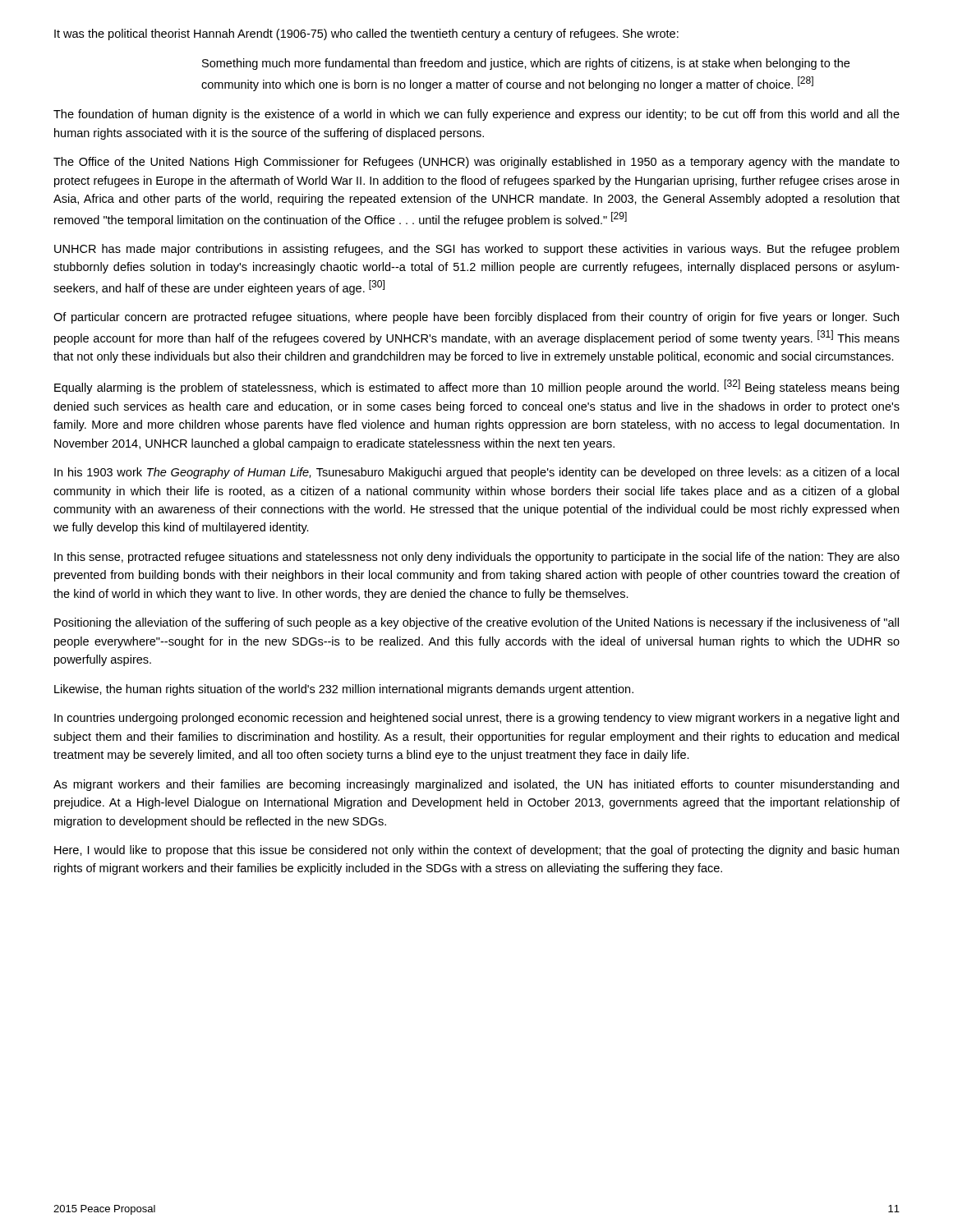
Task: Navigate to the text block starting "UNHCR has made major contributions in assisting"
Action: pos(476,268)
